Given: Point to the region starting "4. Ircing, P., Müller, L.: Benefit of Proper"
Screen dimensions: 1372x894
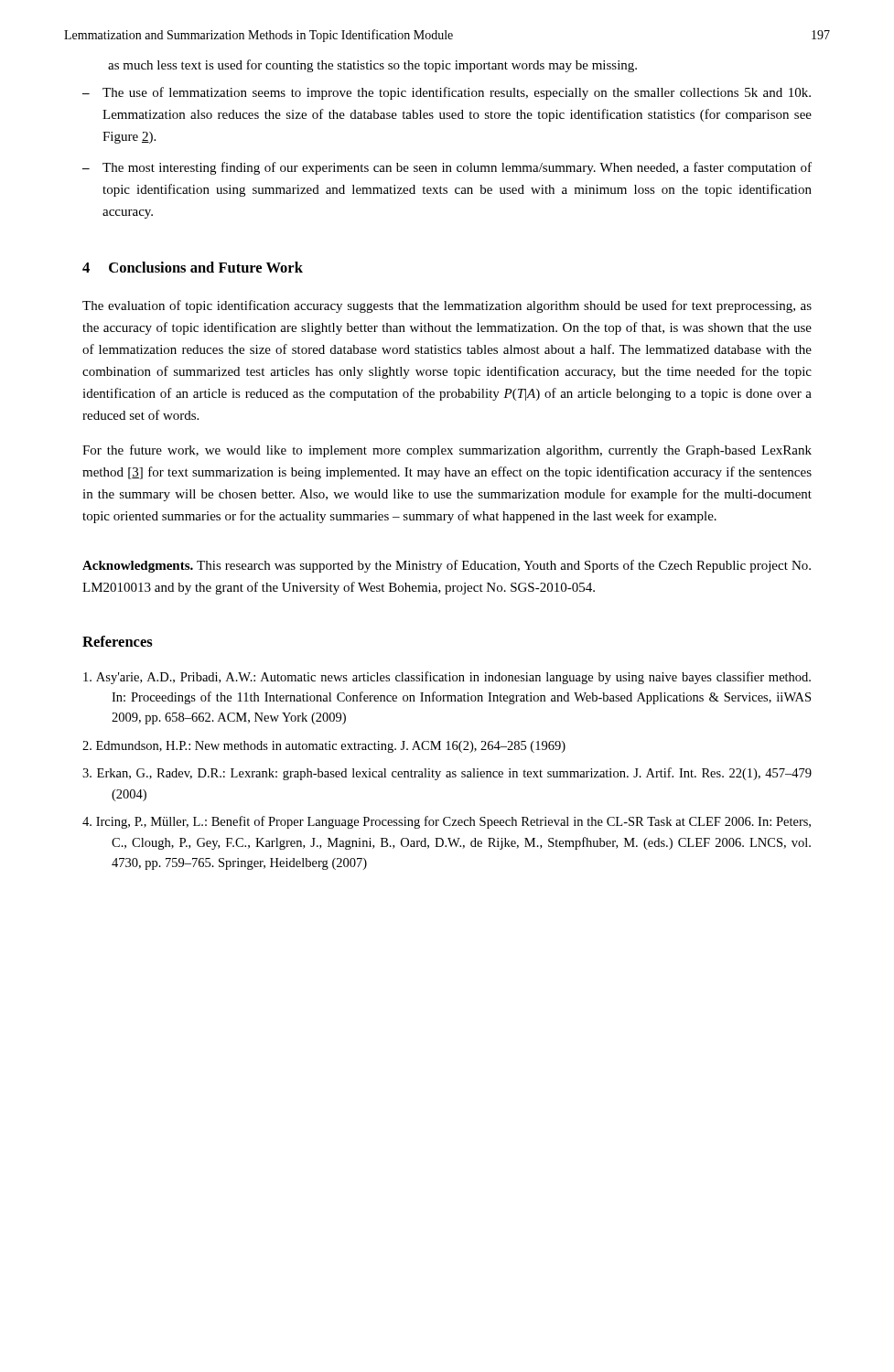Looking at the screenshot, I should pos(447,842).
